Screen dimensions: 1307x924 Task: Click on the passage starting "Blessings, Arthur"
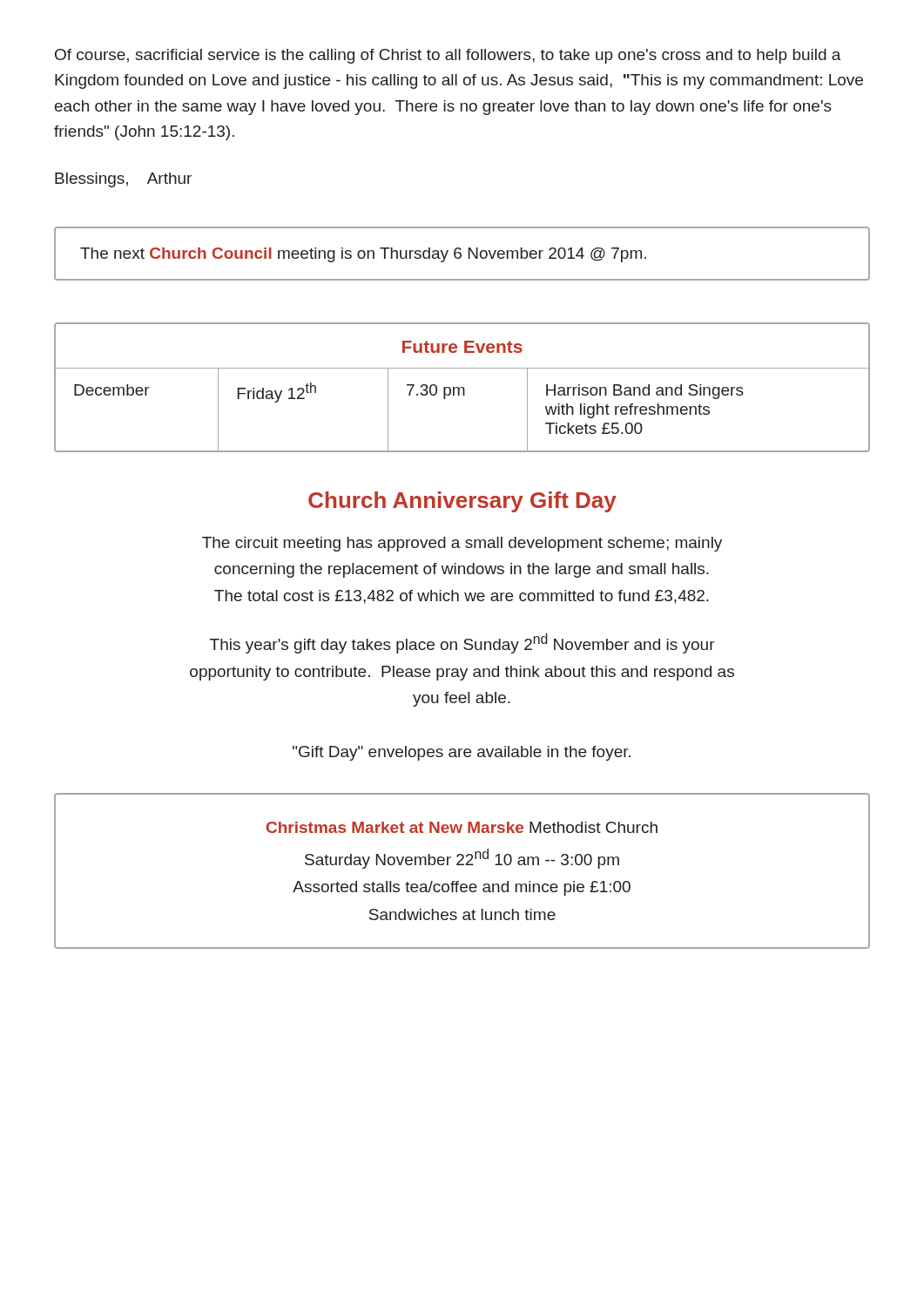pos(123,178)
